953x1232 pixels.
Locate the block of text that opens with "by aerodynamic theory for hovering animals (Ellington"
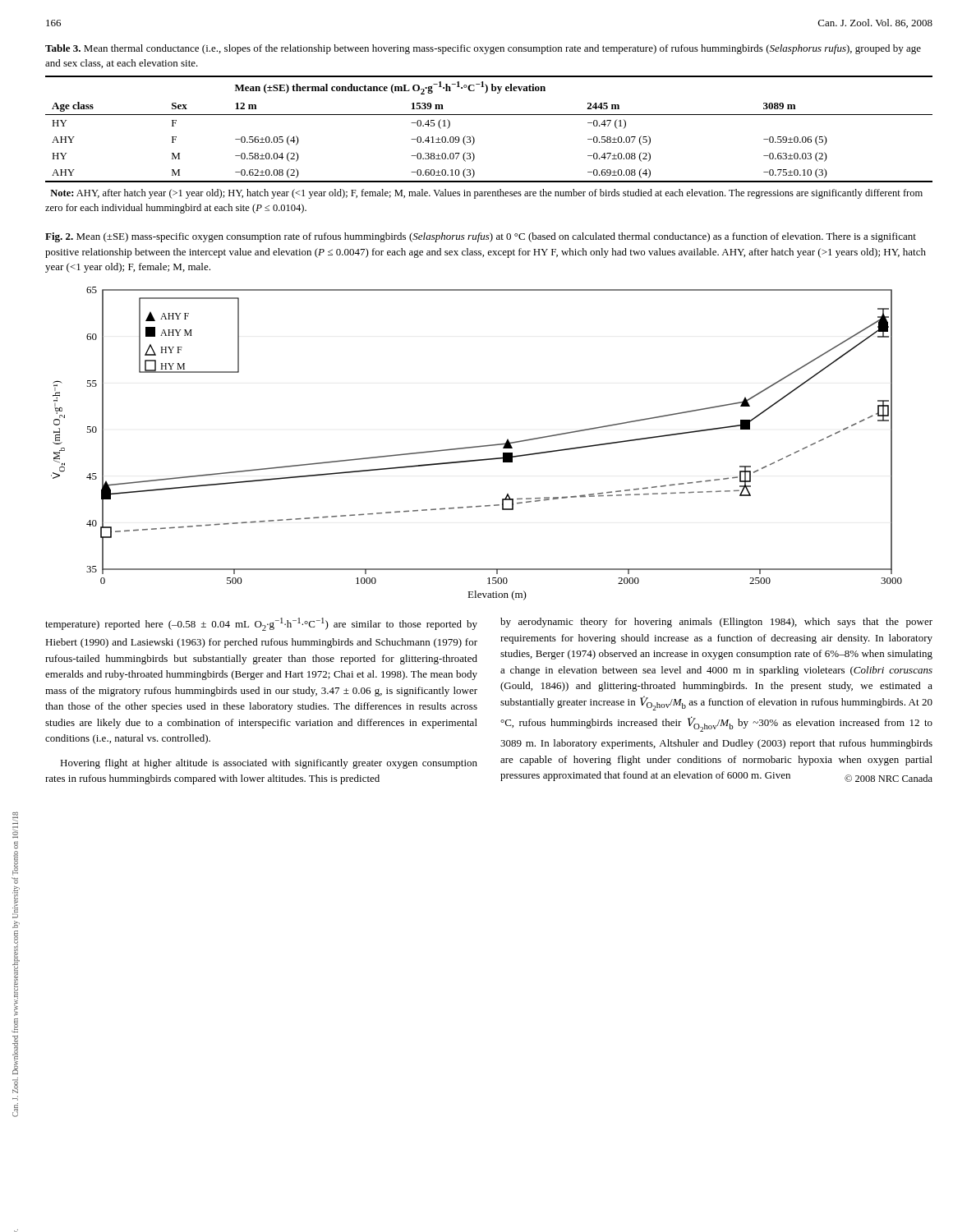pyautogui.click(x=716, y=699)
